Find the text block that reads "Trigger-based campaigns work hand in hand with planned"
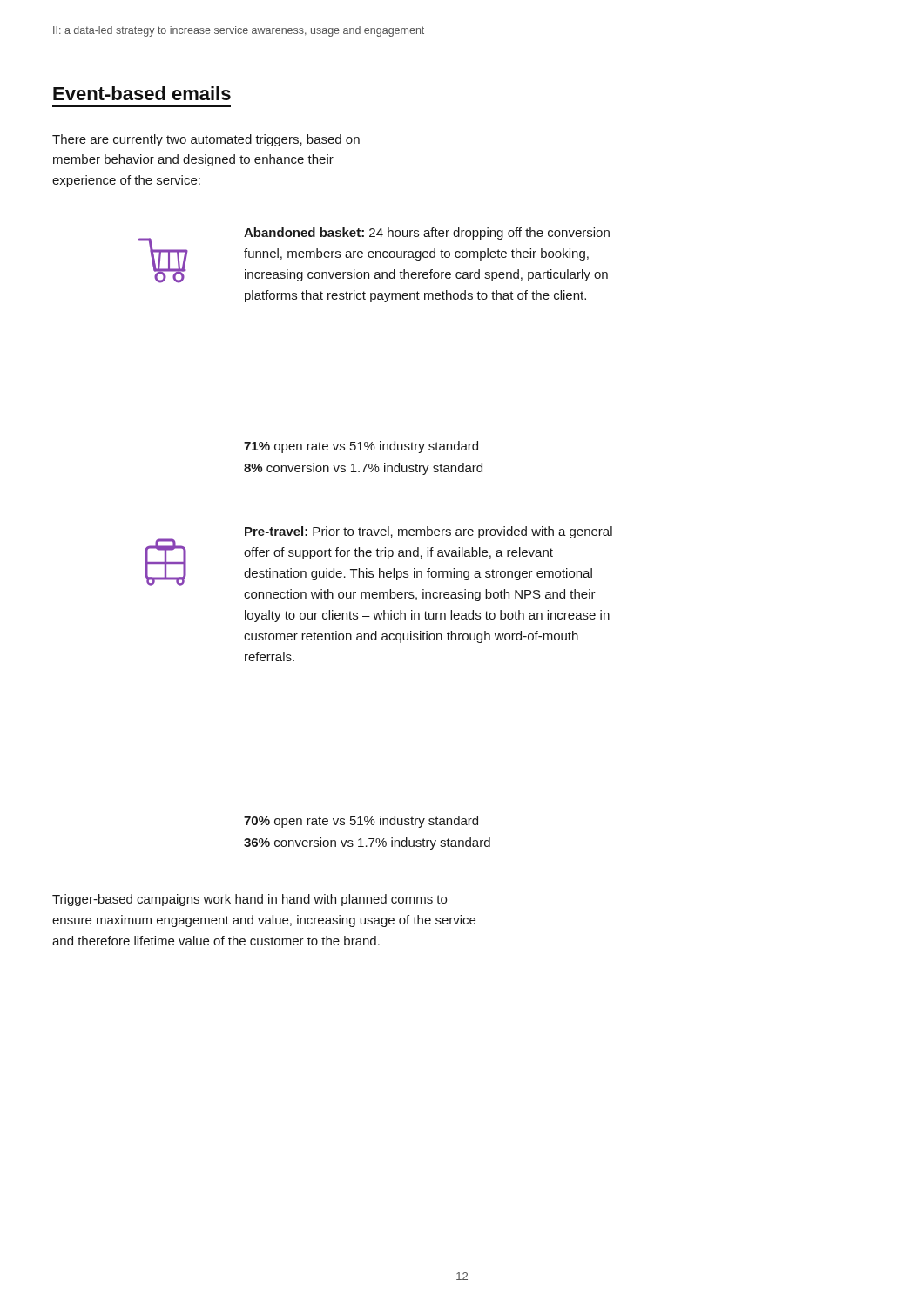Screen dimensions: 1307x924 tap(264, 920)
